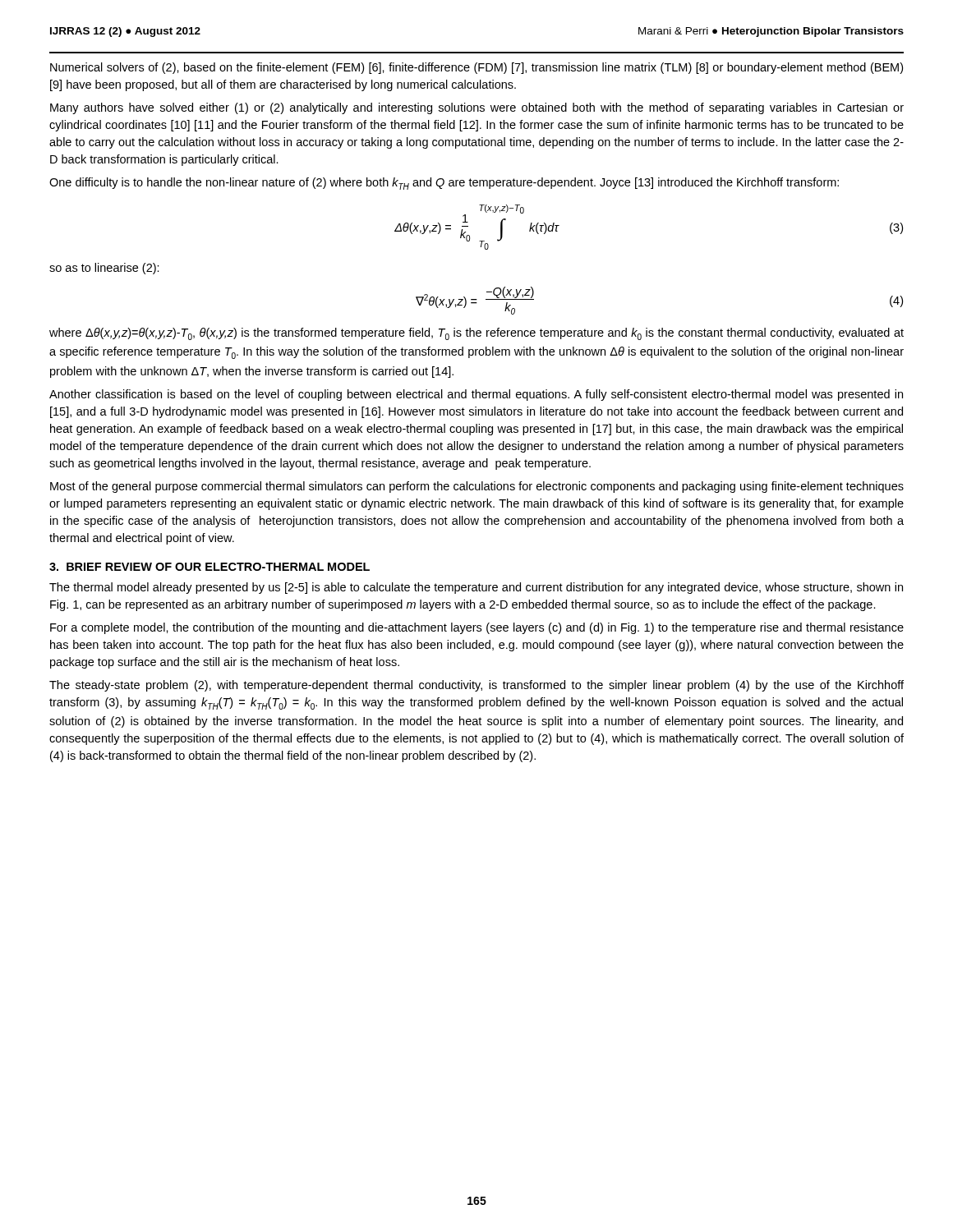The height and width of the screenshot is (1232, 953).
Task: Locate the region starting "For a complete model, the"
Action: click(x=476, y=645)
